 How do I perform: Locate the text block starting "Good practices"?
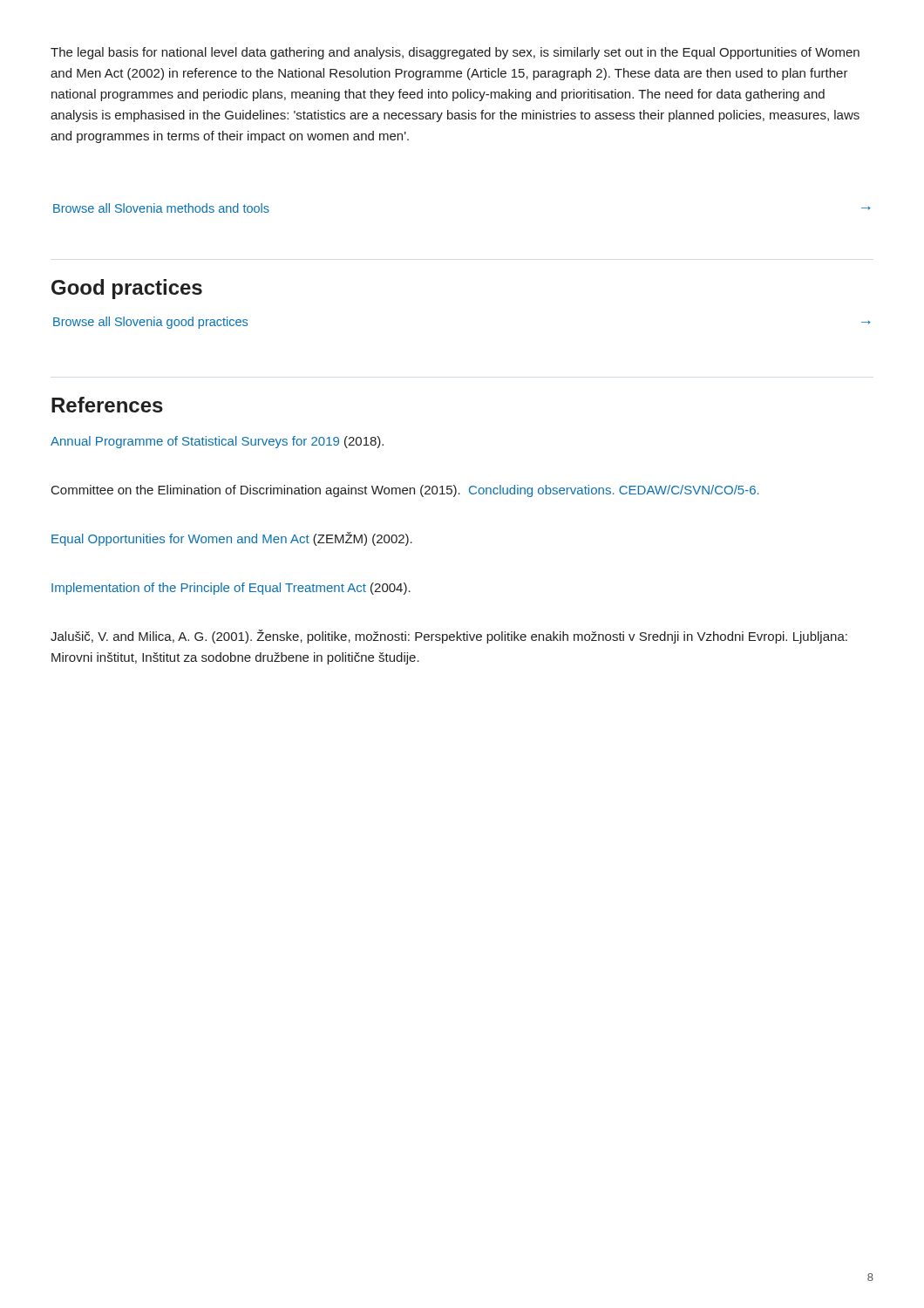pos(127,287)
